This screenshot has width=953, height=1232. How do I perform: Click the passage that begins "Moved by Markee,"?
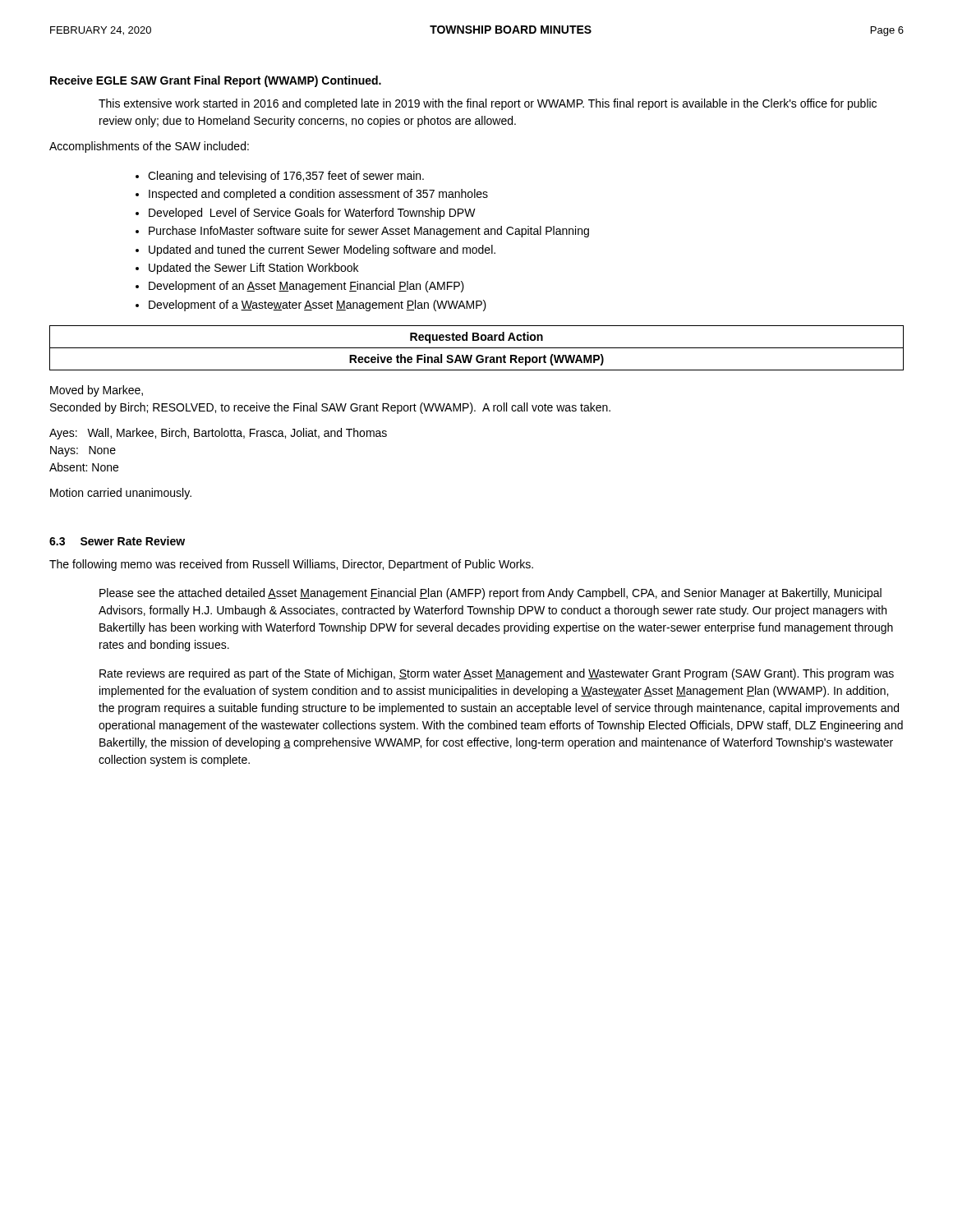pos(330,399)
